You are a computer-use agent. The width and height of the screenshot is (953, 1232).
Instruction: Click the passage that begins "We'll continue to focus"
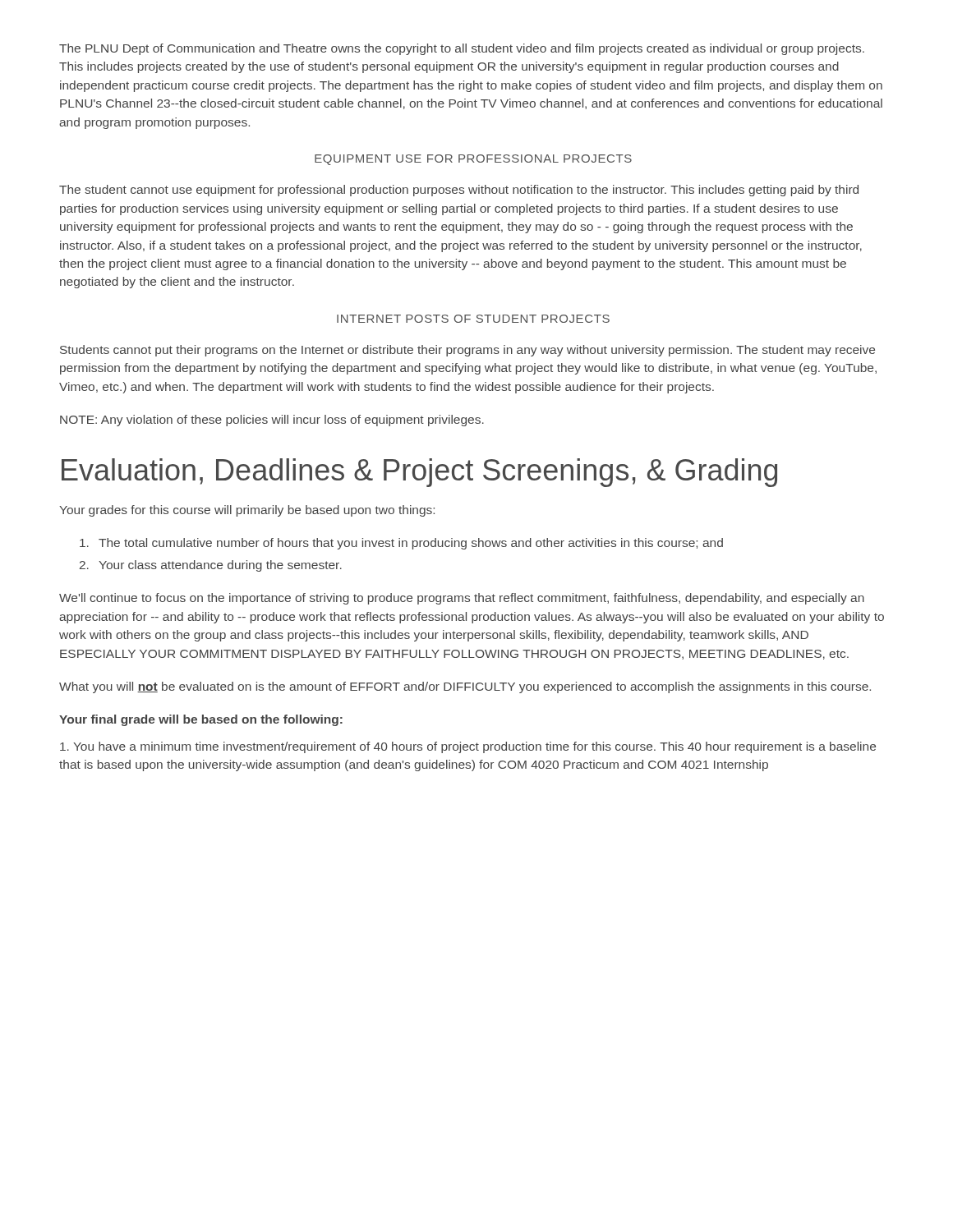(x=472, y=625)
